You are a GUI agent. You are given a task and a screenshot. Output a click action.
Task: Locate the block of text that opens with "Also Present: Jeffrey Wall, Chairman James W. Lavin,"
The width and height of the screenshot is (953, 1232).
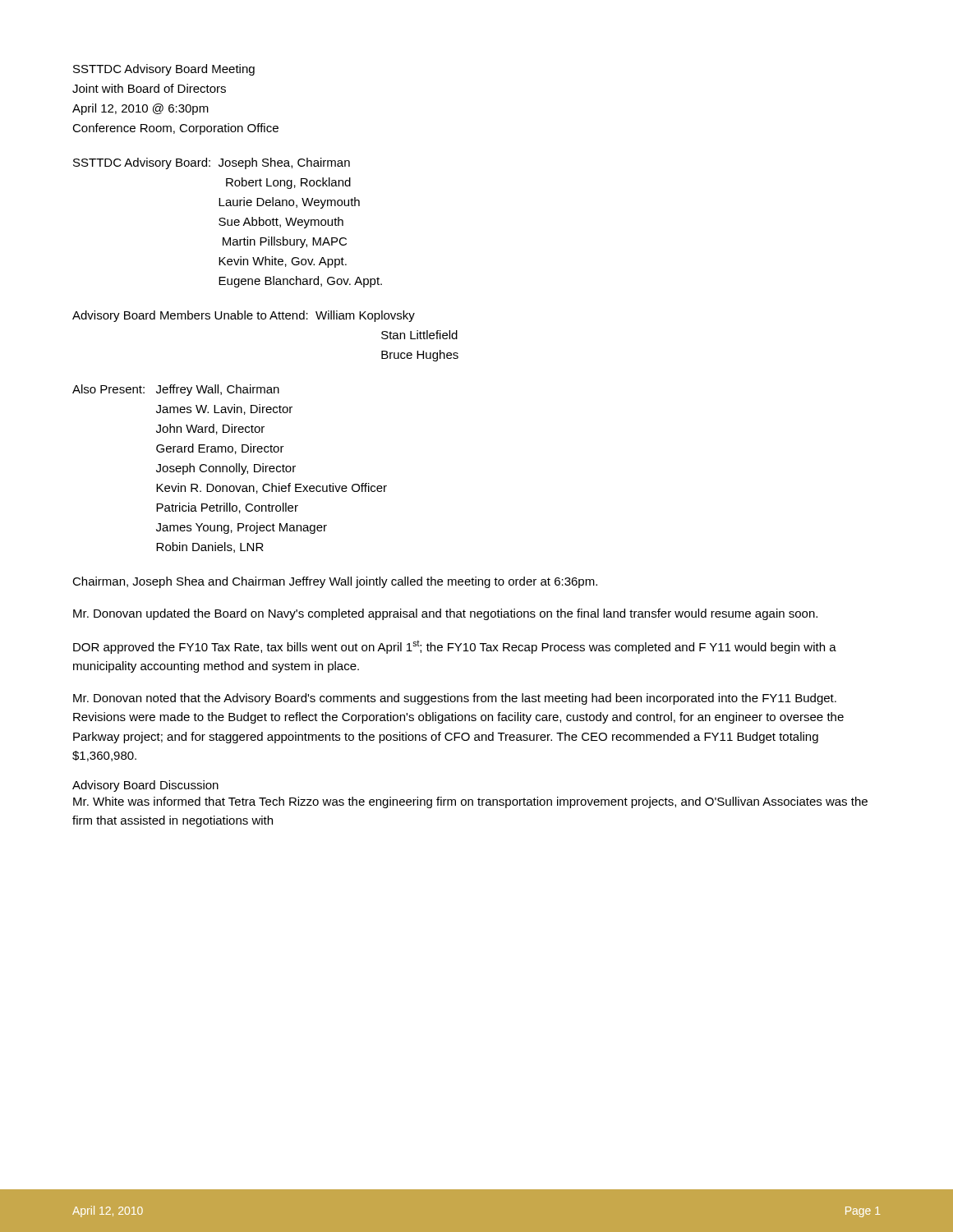(176, 390)
